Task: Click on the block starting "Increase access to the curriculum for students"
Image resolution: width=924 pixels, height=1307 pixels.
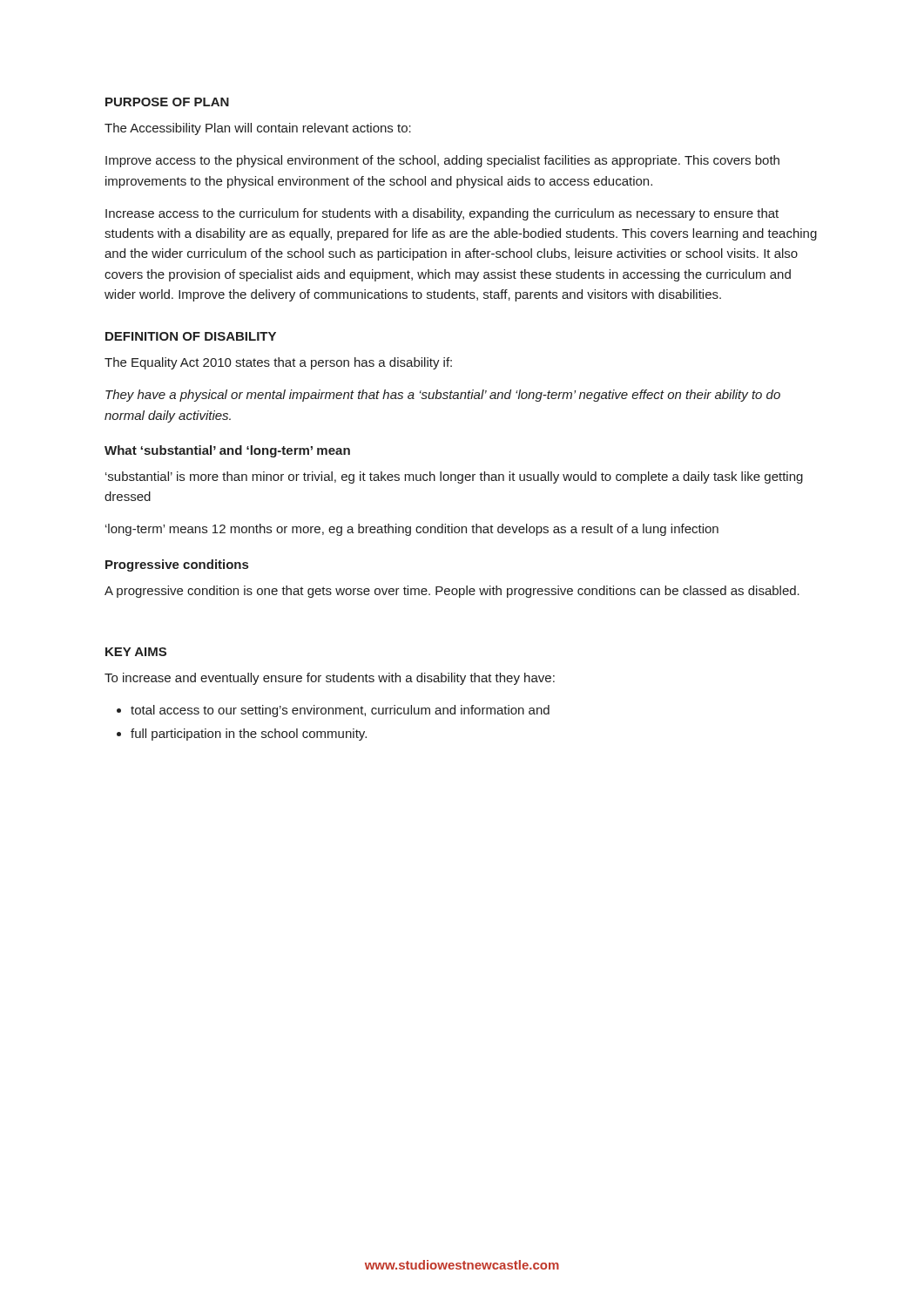Action: point(461,253)
